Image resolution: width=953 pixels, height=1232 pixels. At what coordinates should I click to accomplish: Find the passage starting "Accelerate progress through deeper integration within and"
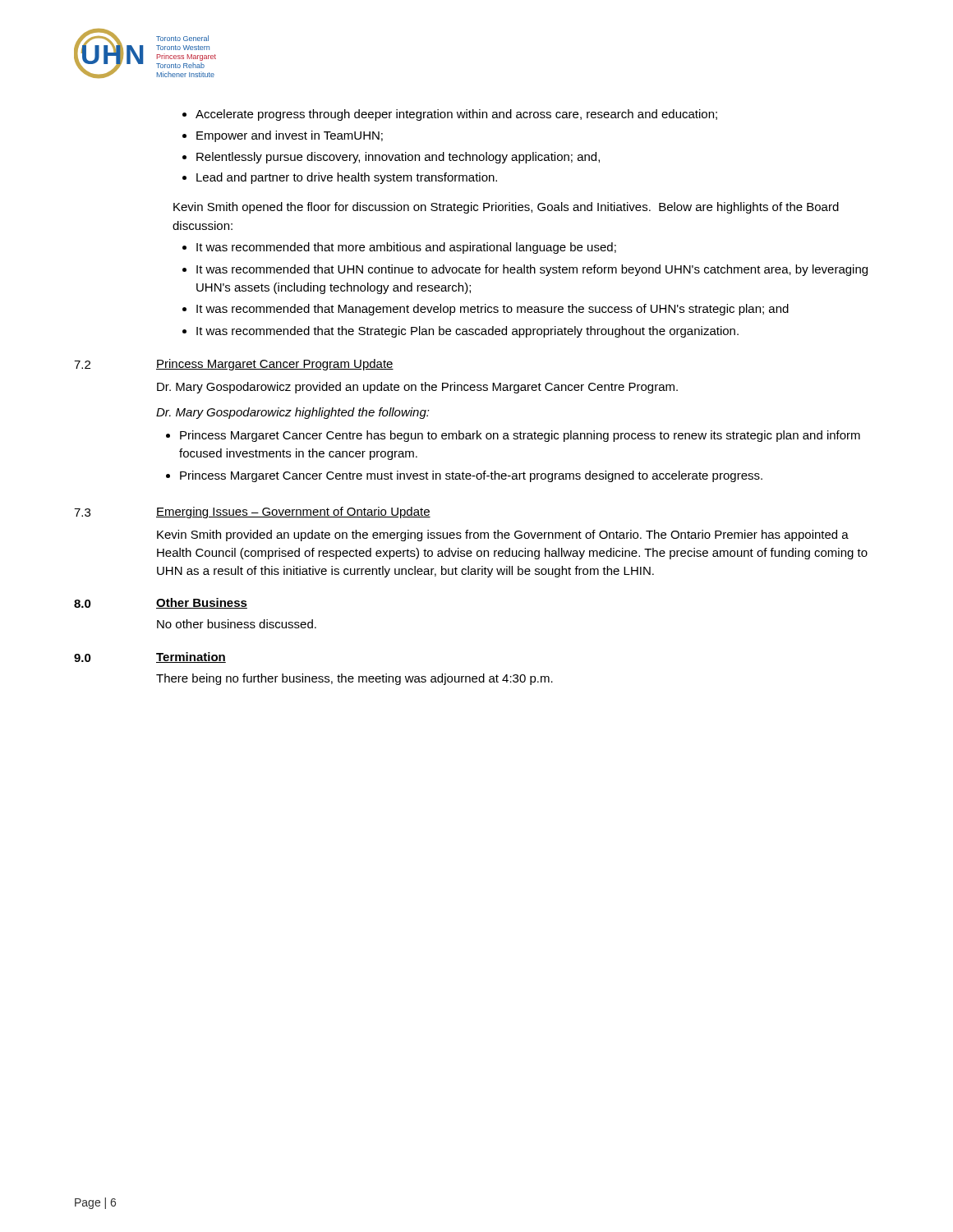click(457, 114)
